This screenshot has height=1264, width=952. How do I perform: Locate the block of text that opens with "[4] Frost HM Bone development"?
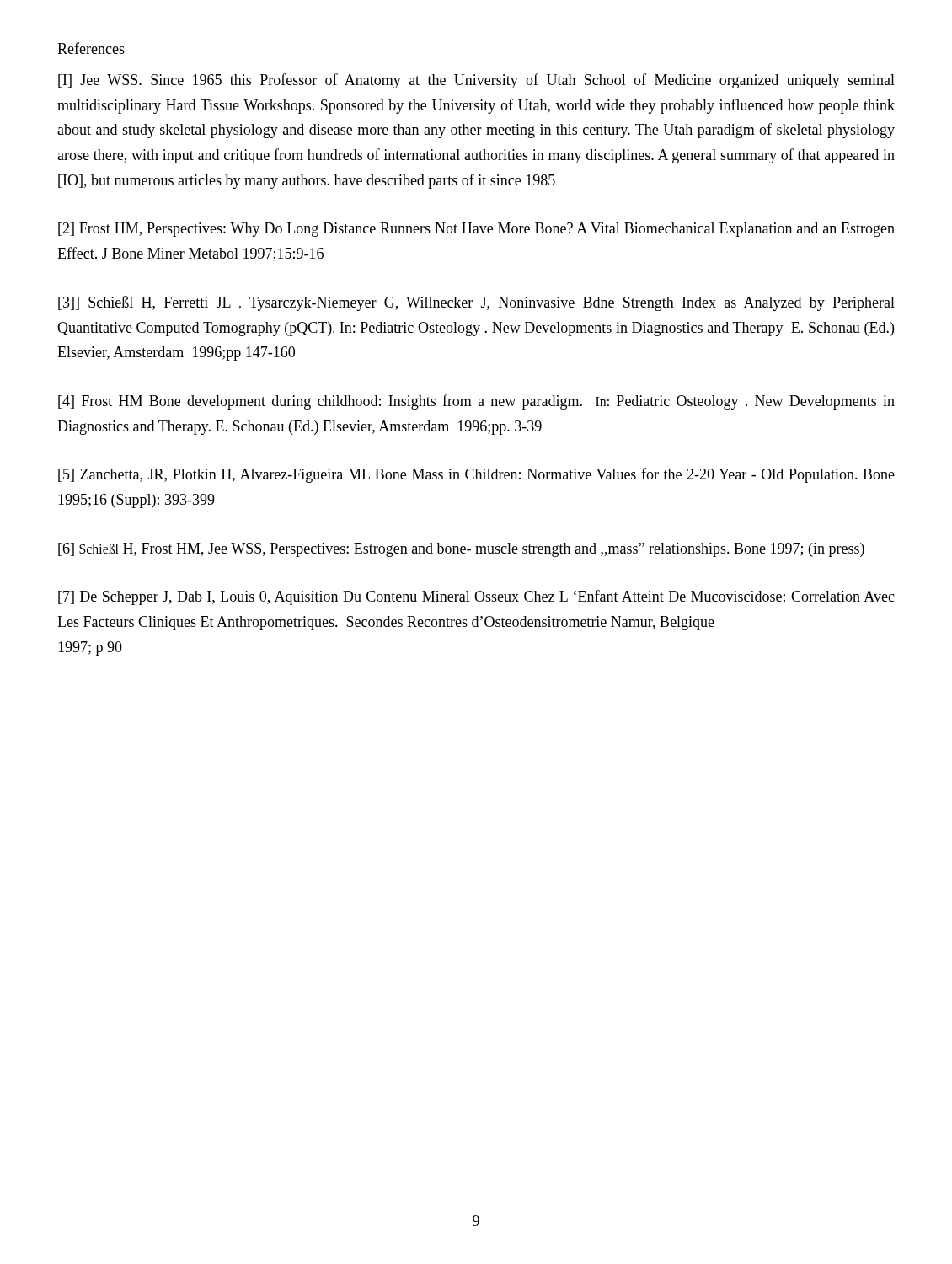coord(476,414)
